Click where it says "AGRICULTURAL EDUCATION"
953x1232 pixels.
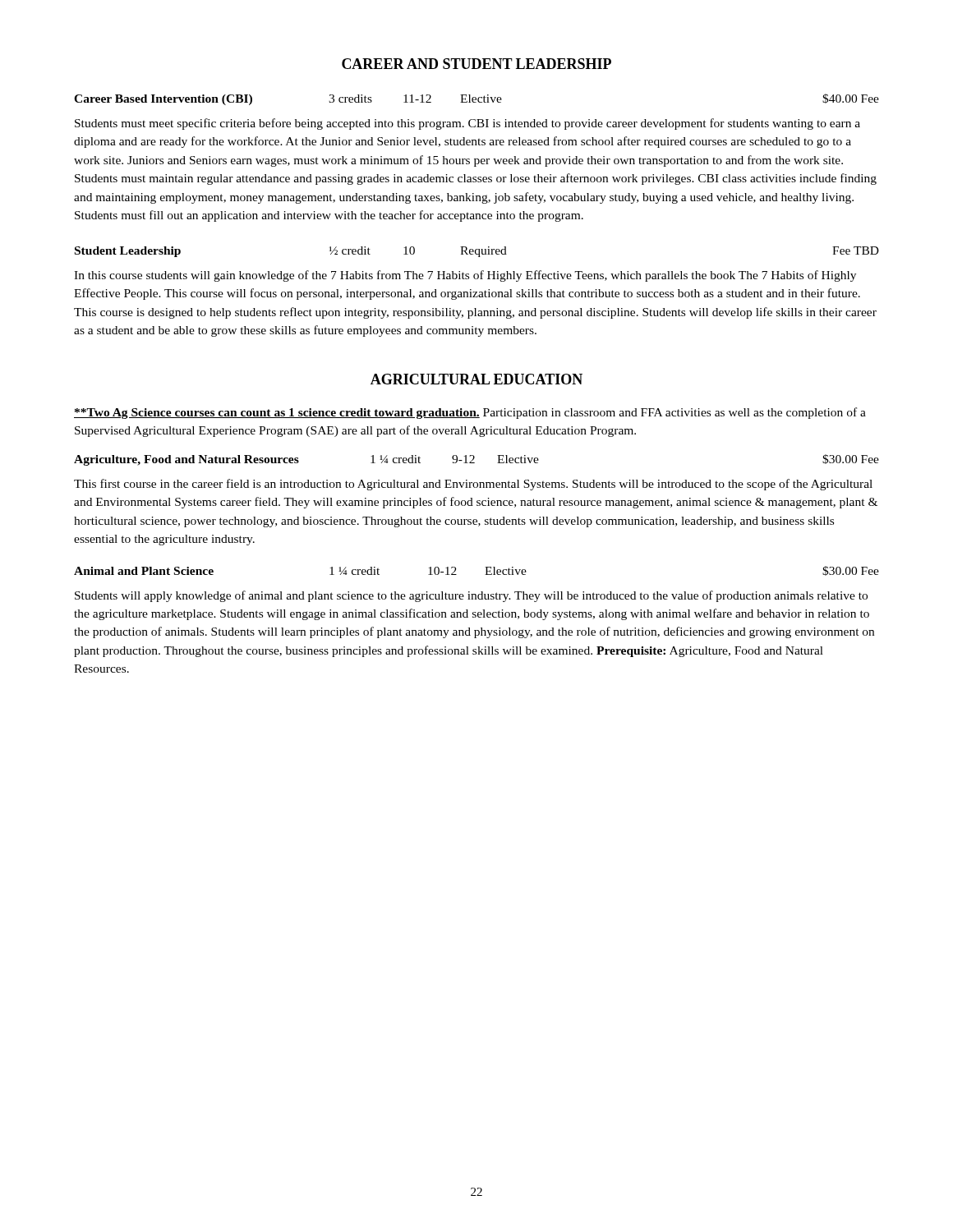click(x=476, y=379)
